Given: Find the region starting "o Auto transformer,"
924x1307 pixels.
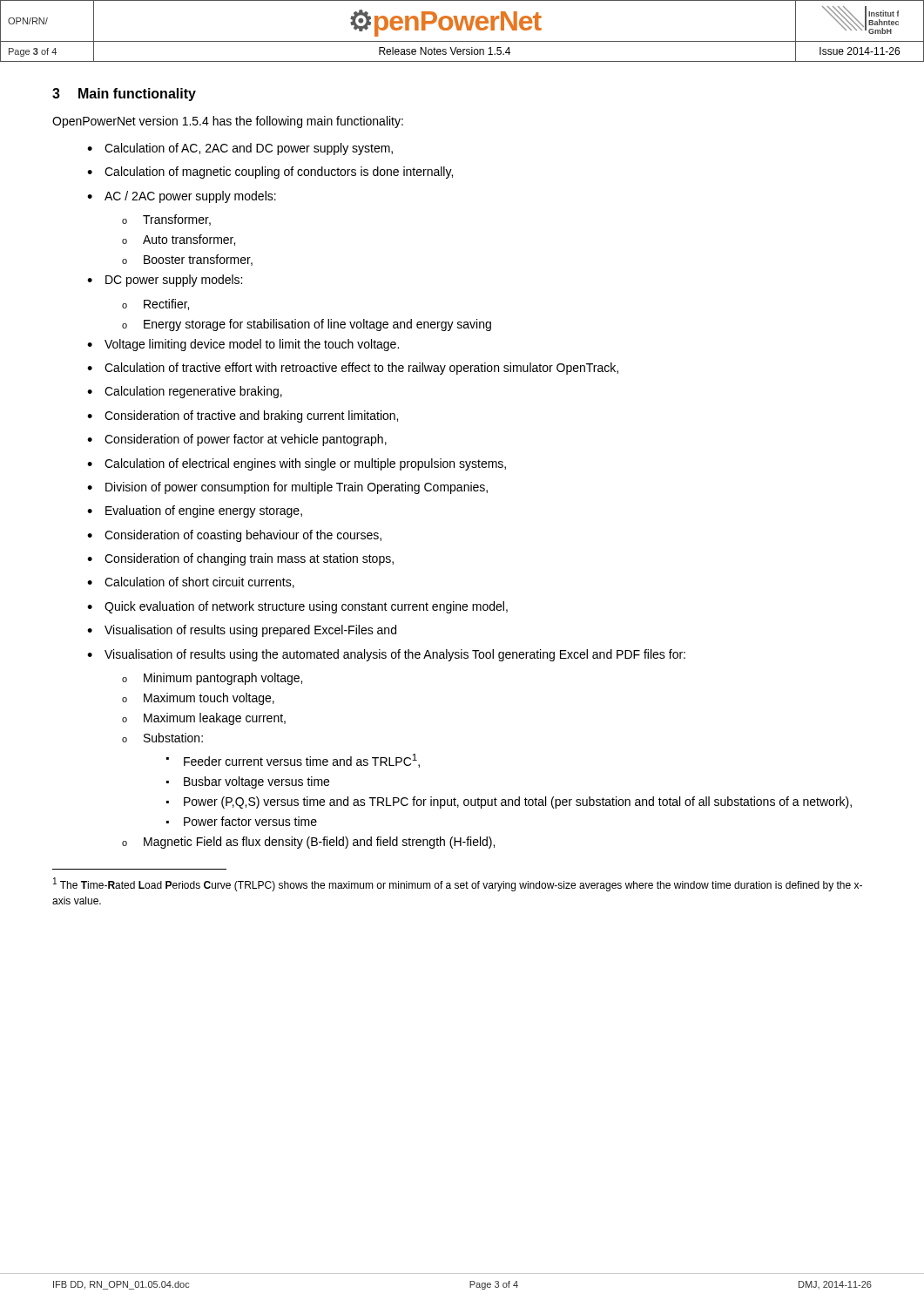Looking at the screenshot, I should [x=179, y=240].
